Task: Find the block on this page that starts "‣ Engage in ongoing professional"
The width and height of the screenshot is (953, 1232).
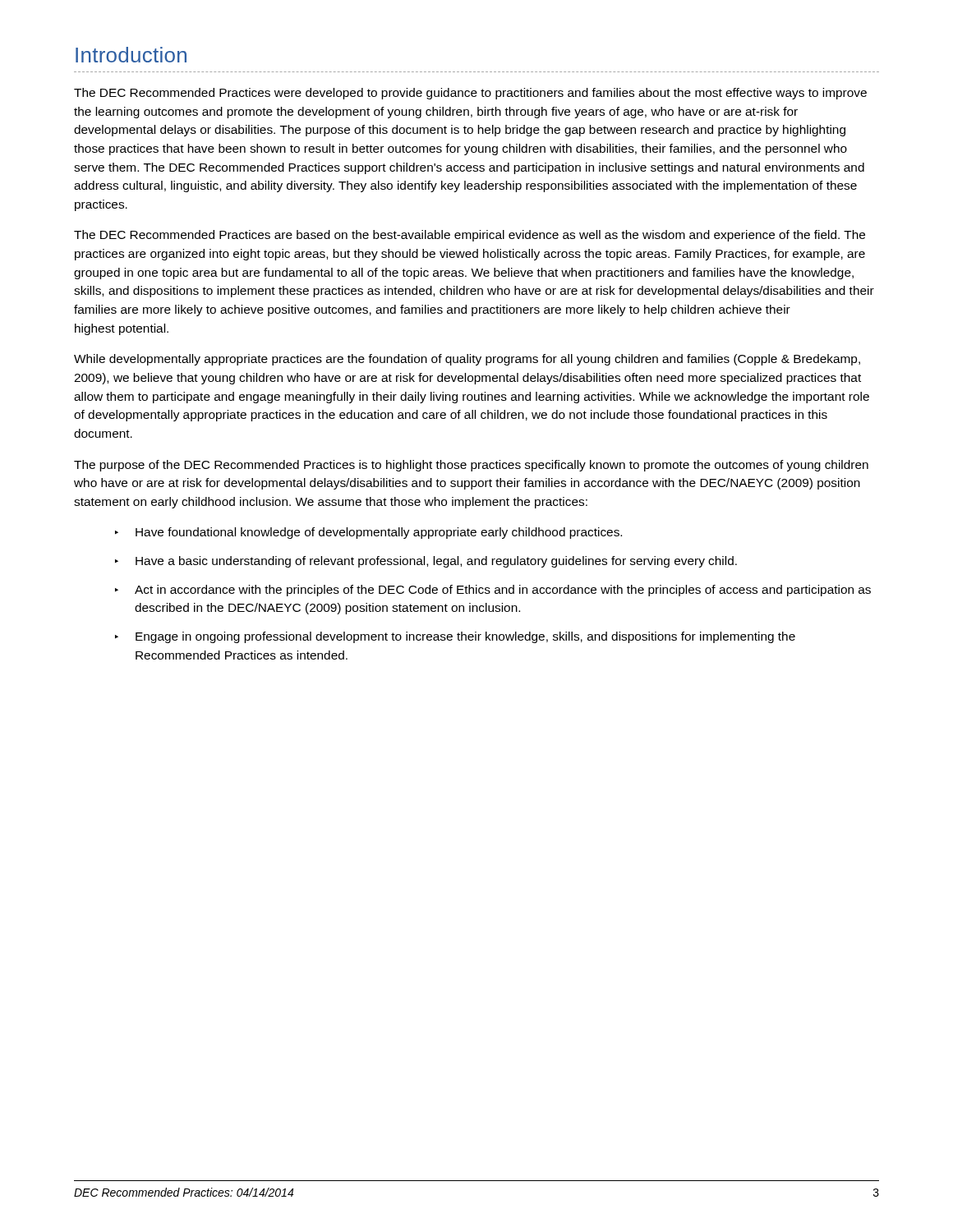Action: coord(496,646)
